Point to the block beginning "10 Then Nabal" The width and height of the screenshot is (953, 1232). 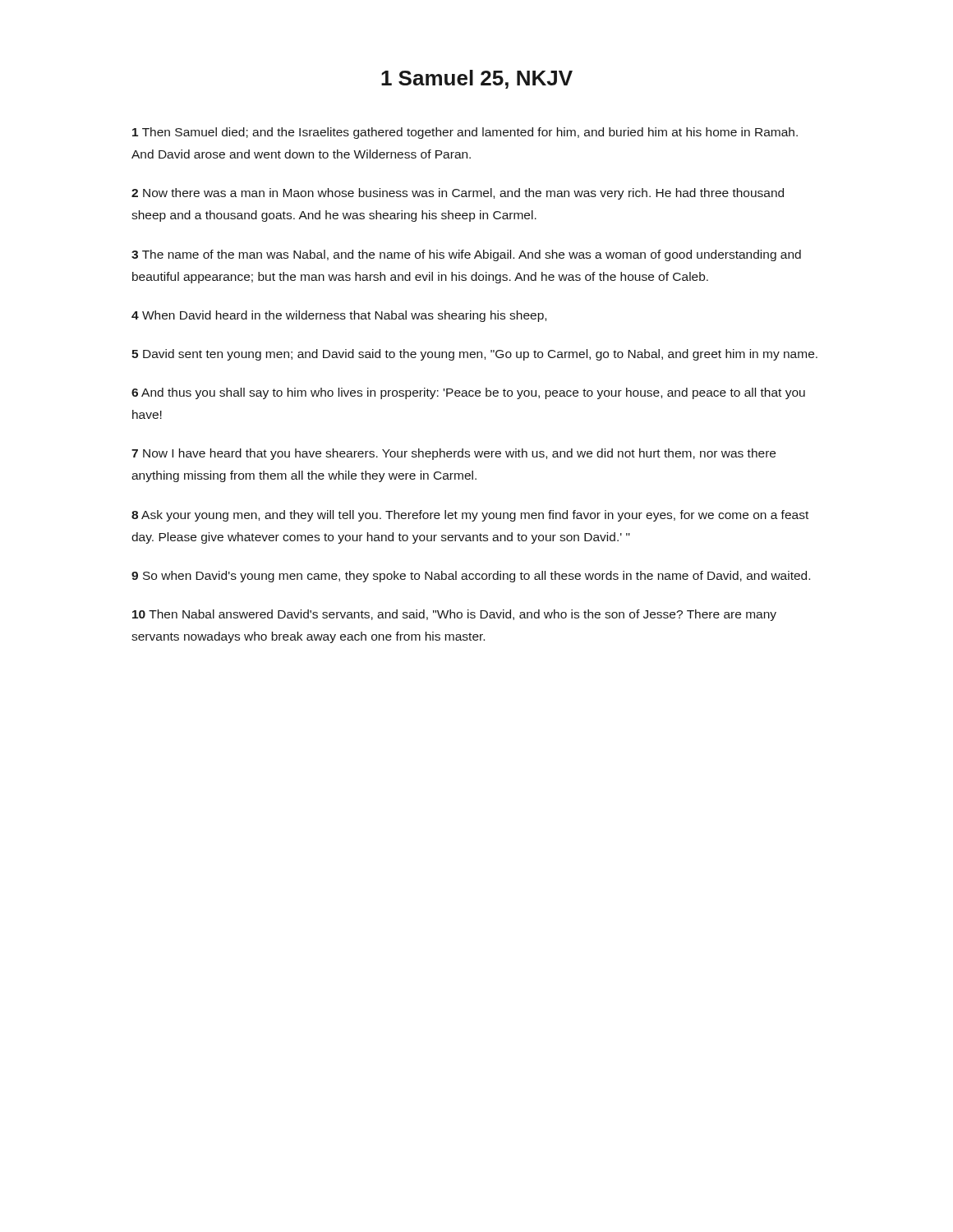[x=454, y=625]
